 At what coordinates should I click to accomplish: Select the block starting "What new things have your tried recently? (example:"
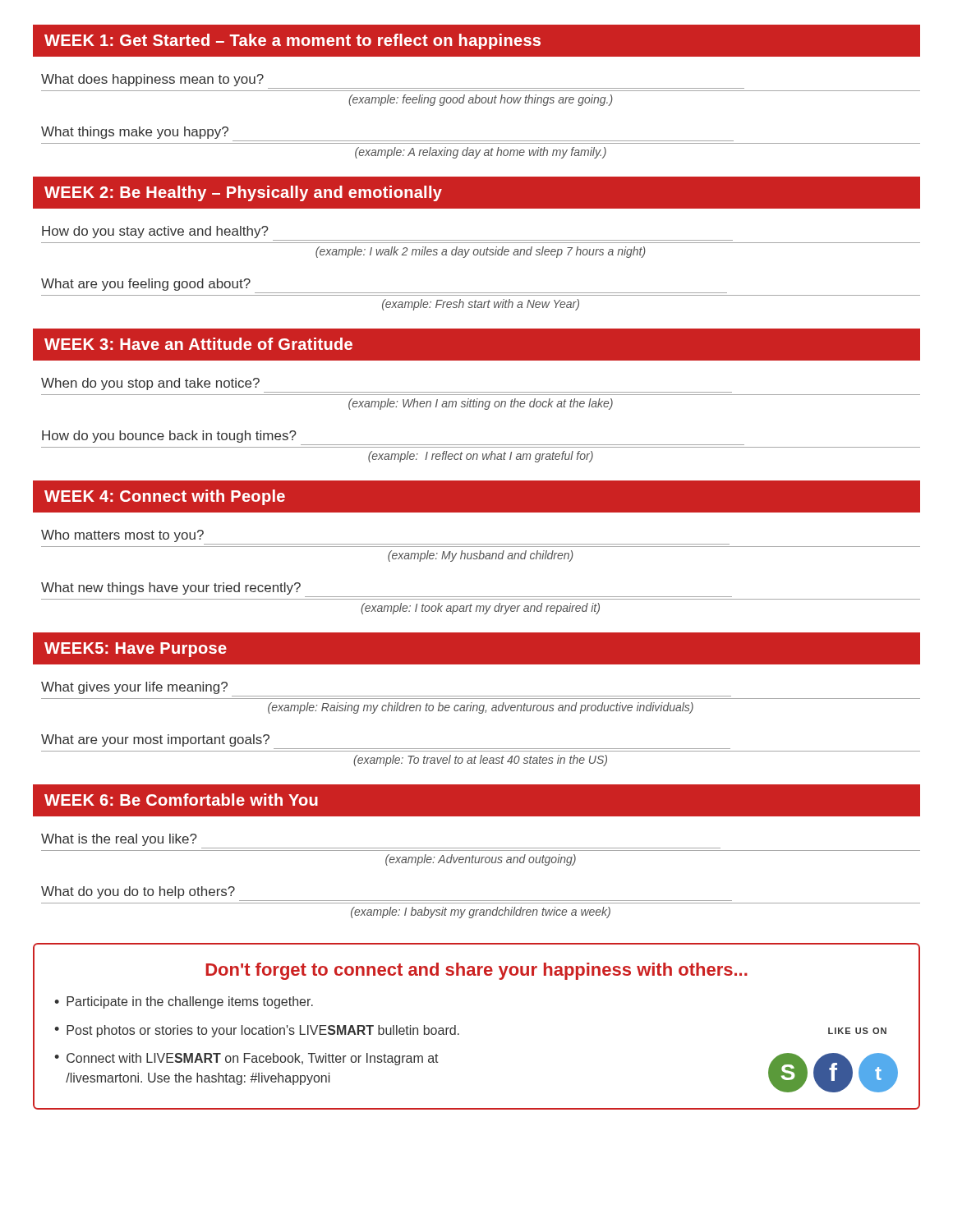click(x=481, y=597)
